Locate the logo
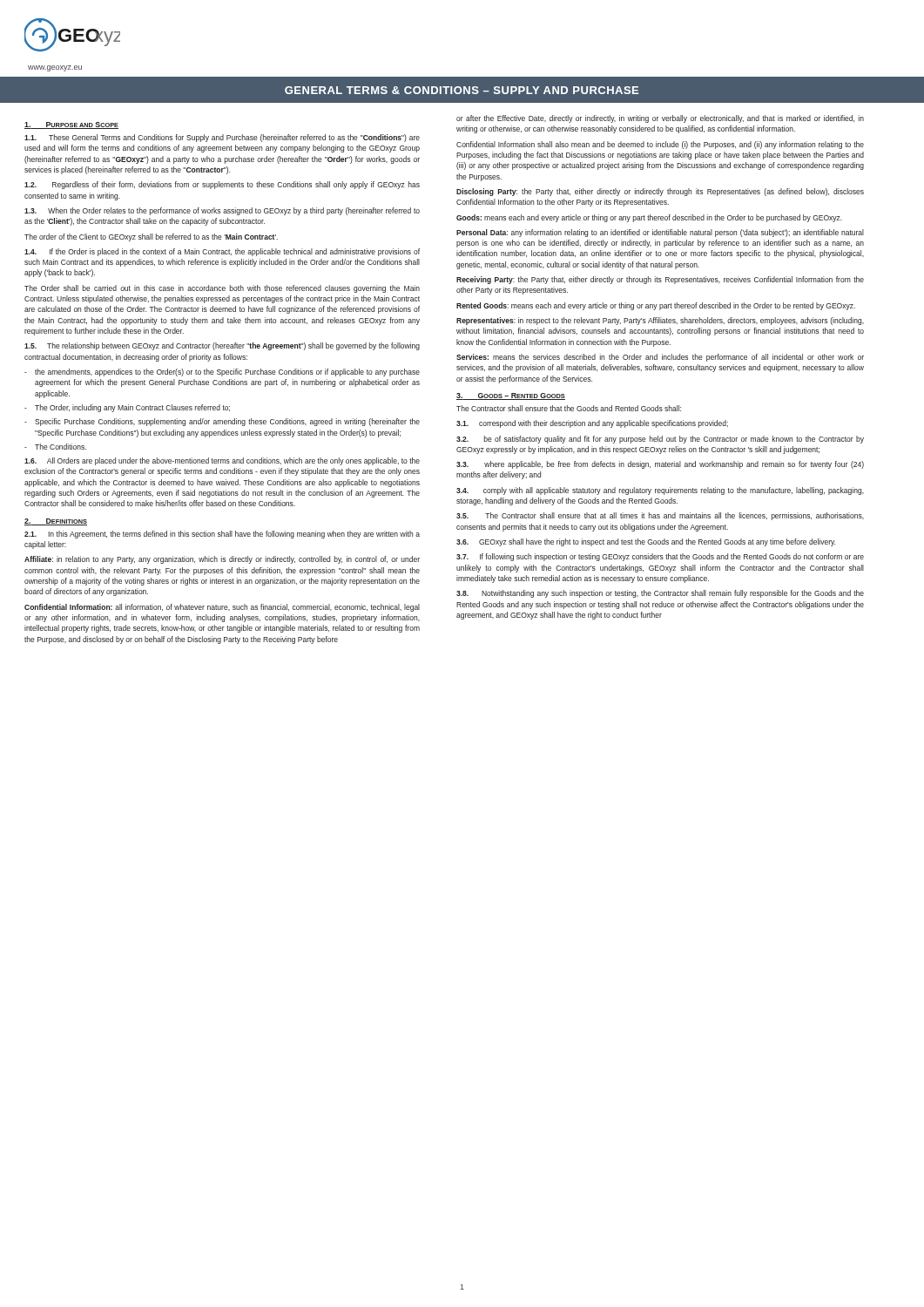The width and height of the screenshot is (924, 1307). coord(111,44)
